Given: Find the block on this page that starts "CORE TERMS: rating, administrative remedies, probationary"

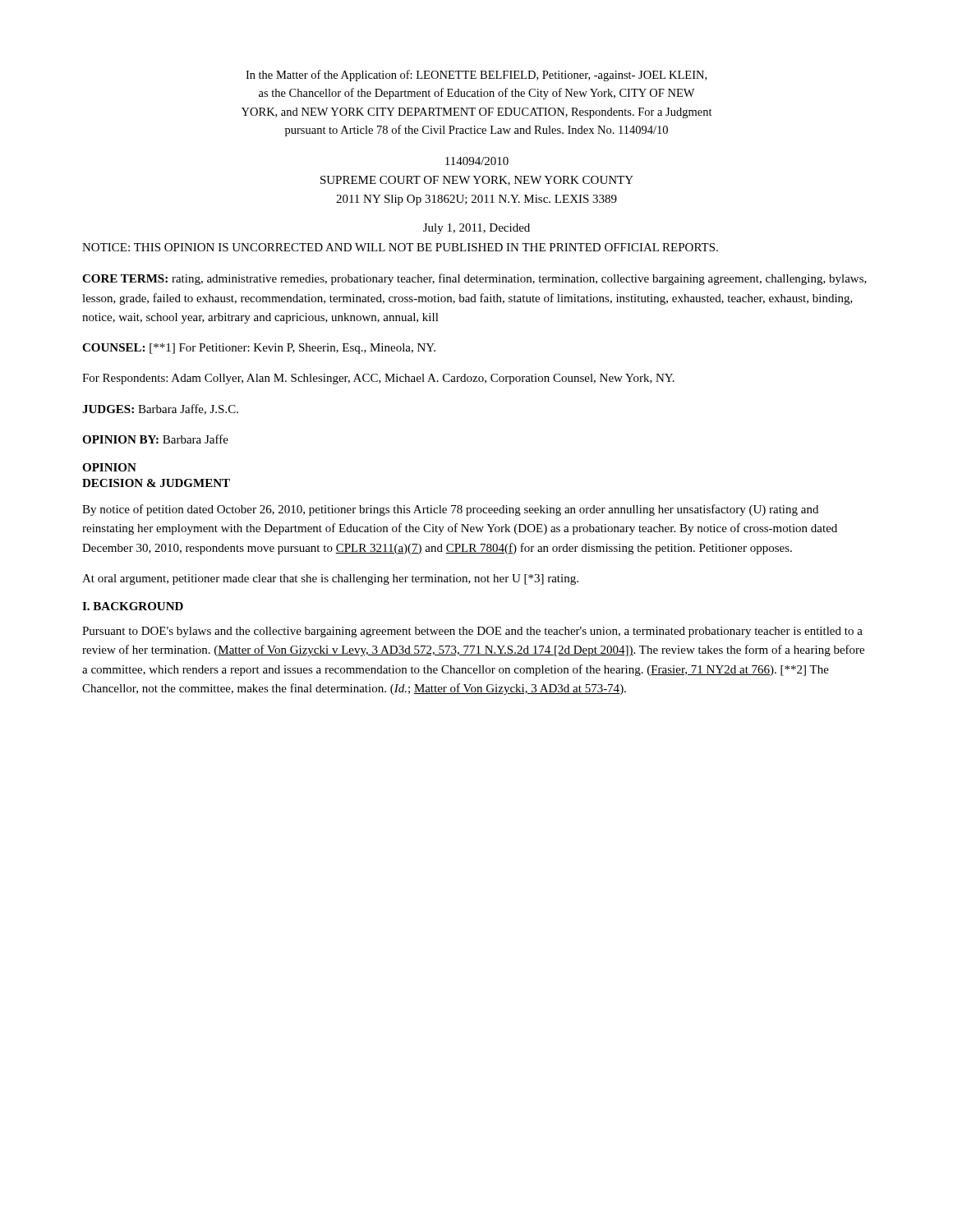Looking at the screenshot, I should [x=475, y=298].
